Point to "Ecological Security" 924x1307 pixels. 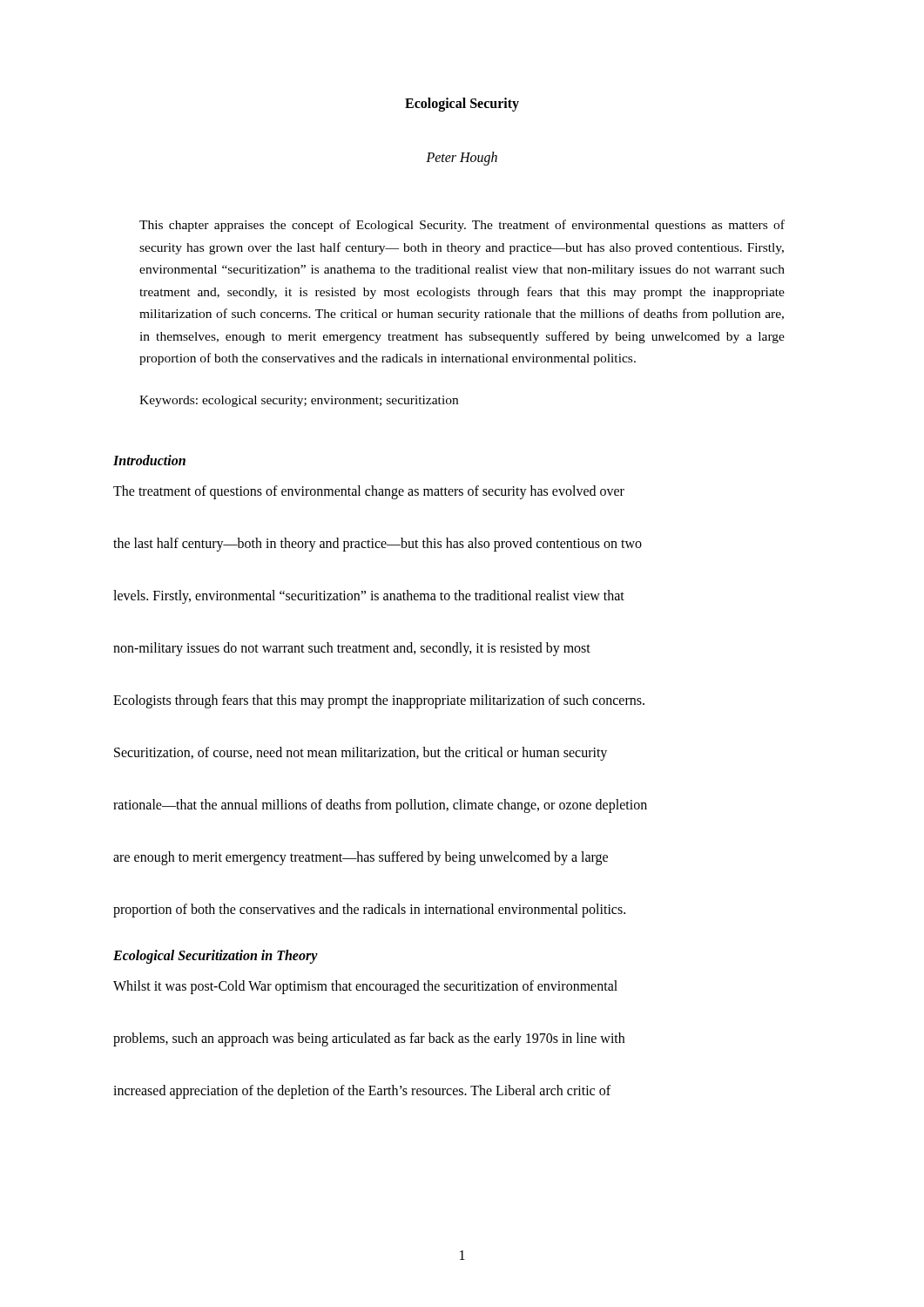click(462, 103)
